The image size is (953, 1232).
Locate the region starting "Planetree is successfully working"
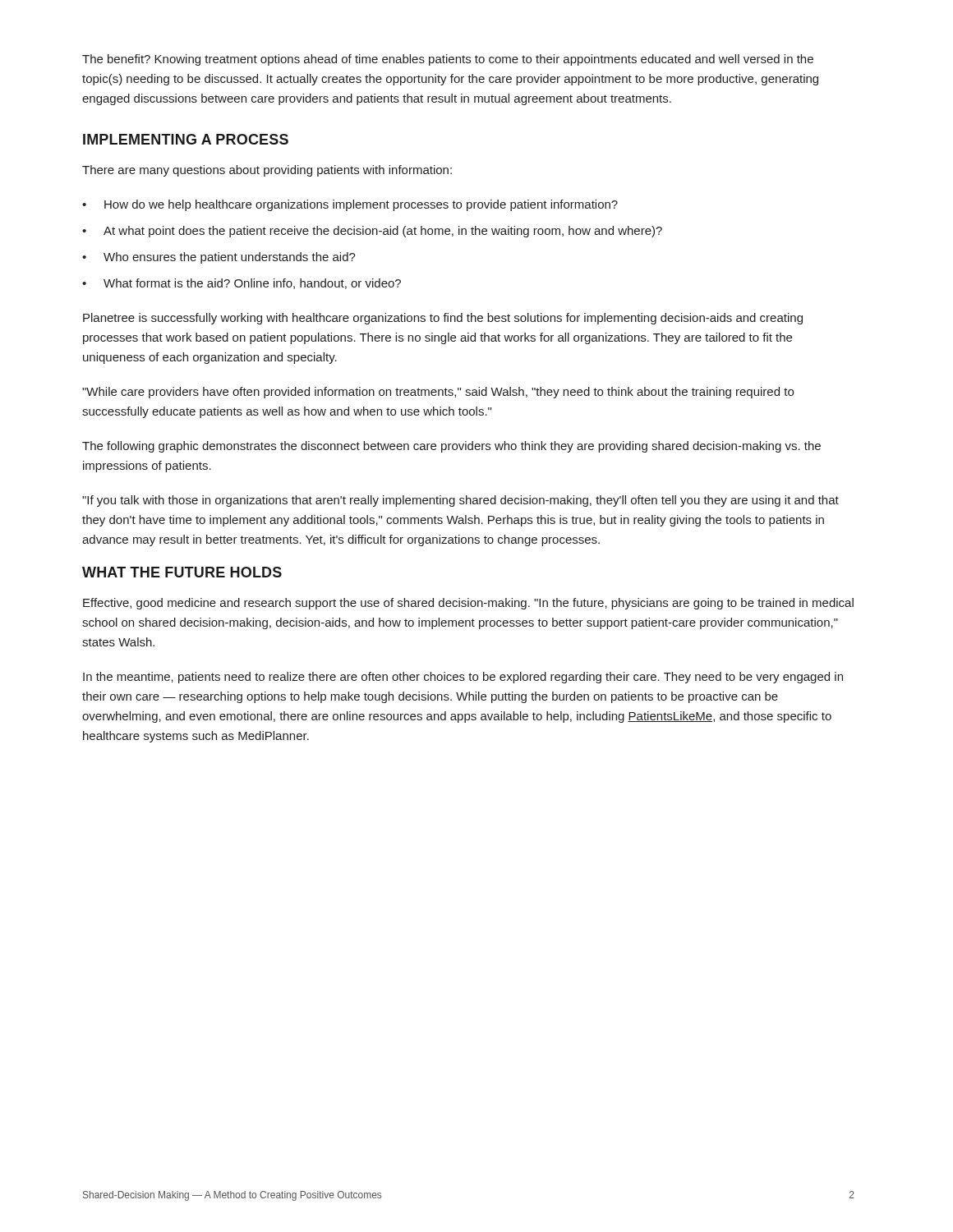click(443, 337)
